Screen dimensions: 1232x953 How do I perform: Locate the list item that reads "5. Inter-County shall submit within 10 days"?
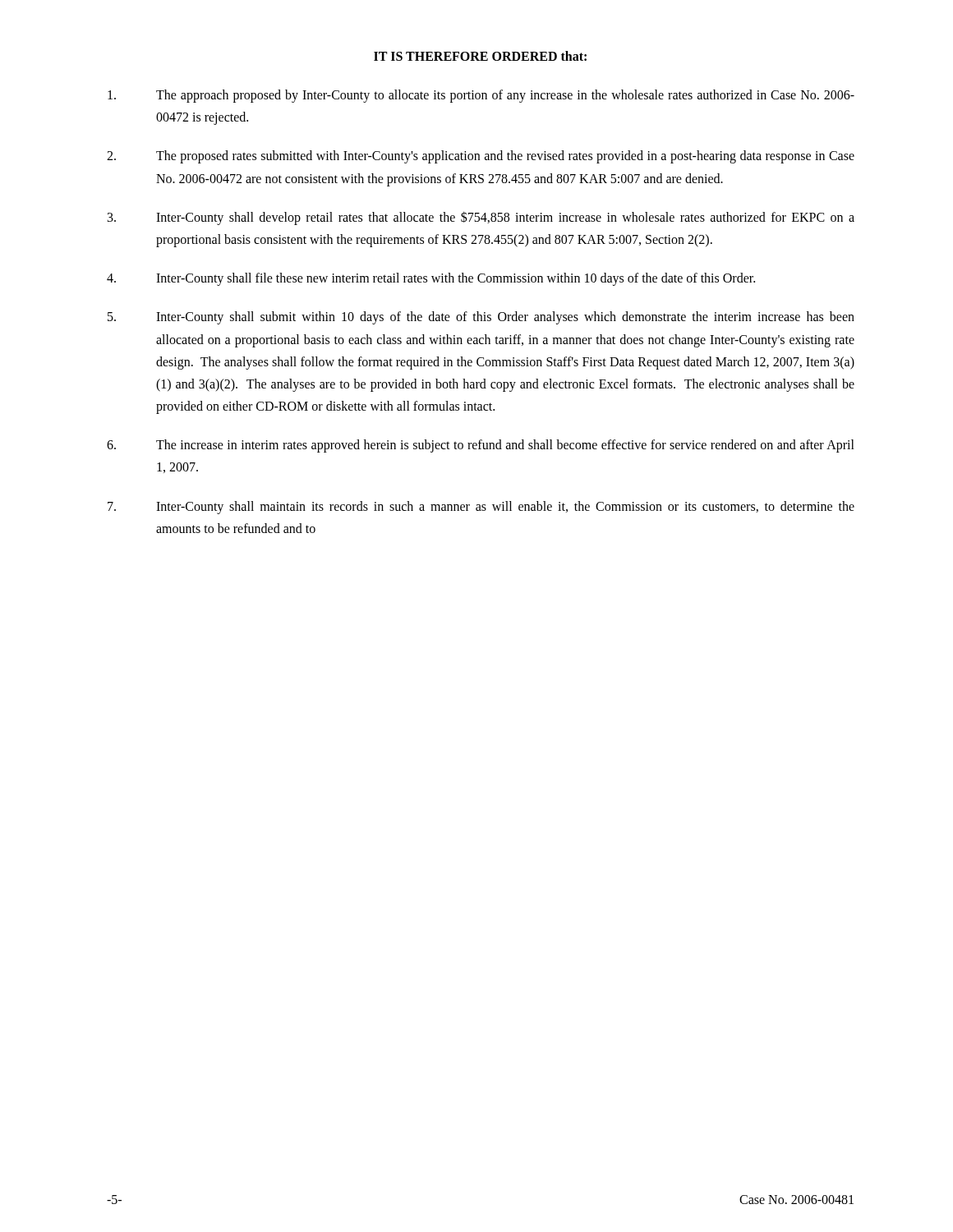[481, 362]
